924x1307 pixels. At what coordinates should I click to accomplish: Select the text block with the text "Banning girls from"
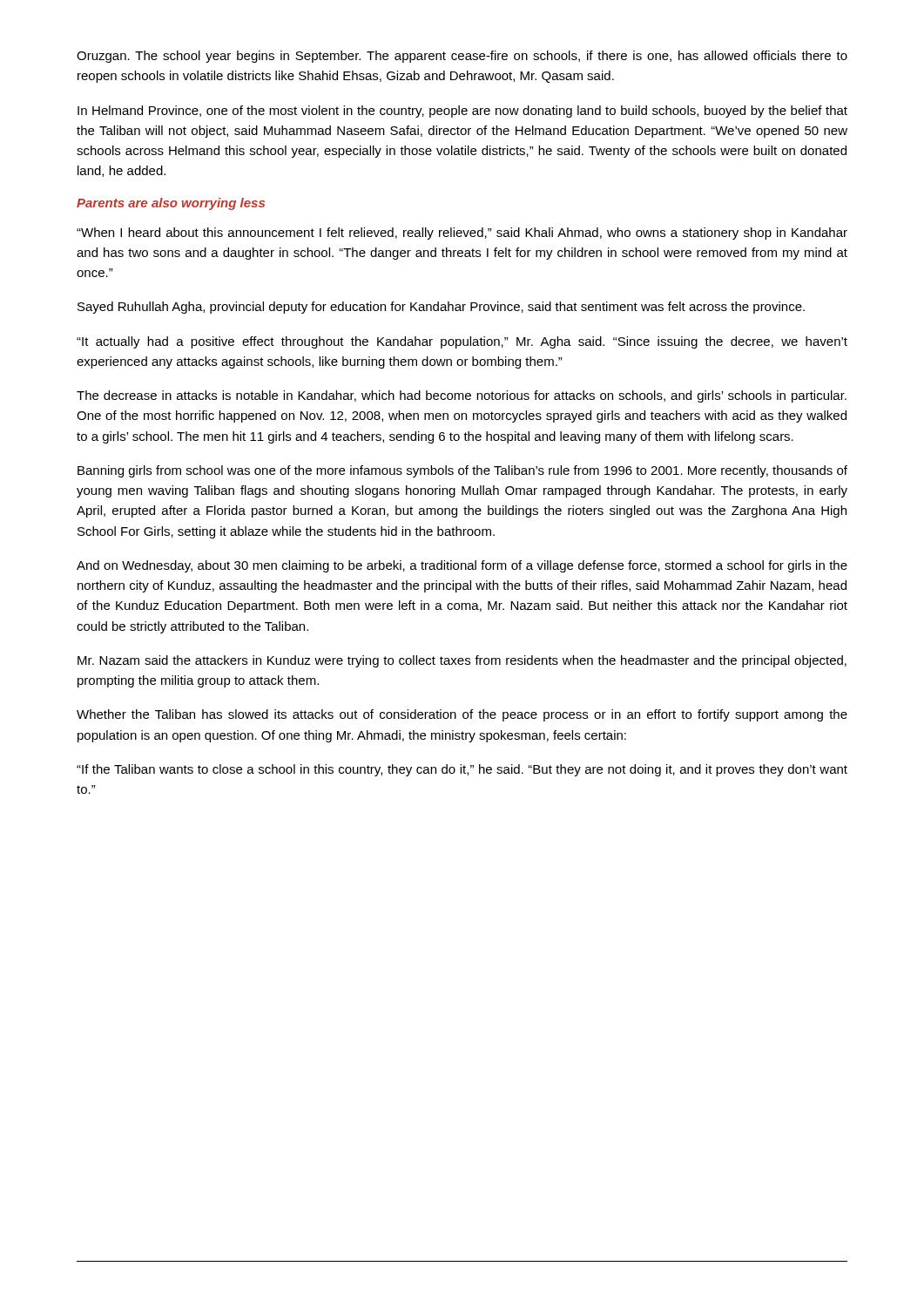pyautogui.click(x=462, y=500)
